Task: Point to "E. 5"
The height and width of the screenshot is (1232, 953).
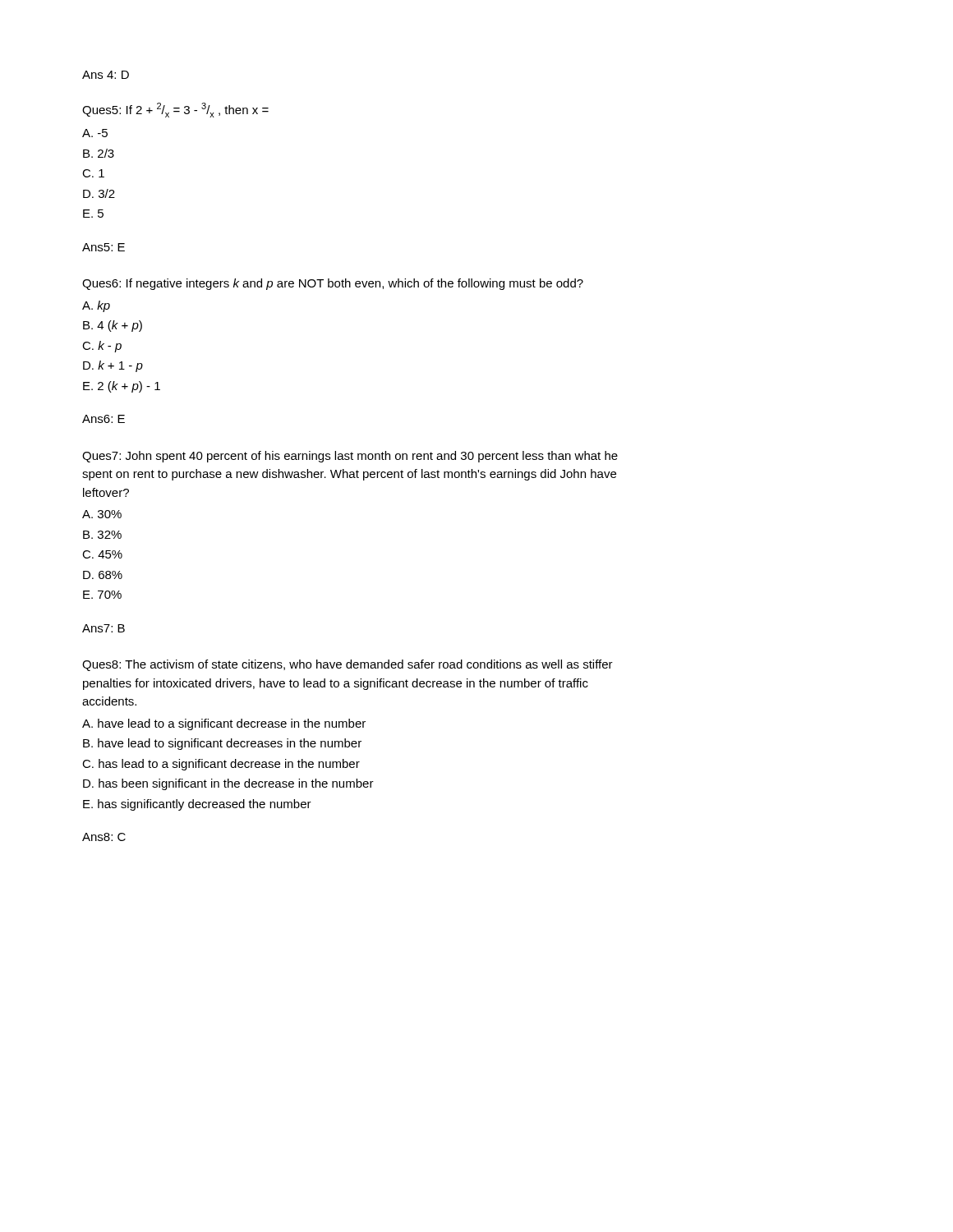Action: point(93,213)
